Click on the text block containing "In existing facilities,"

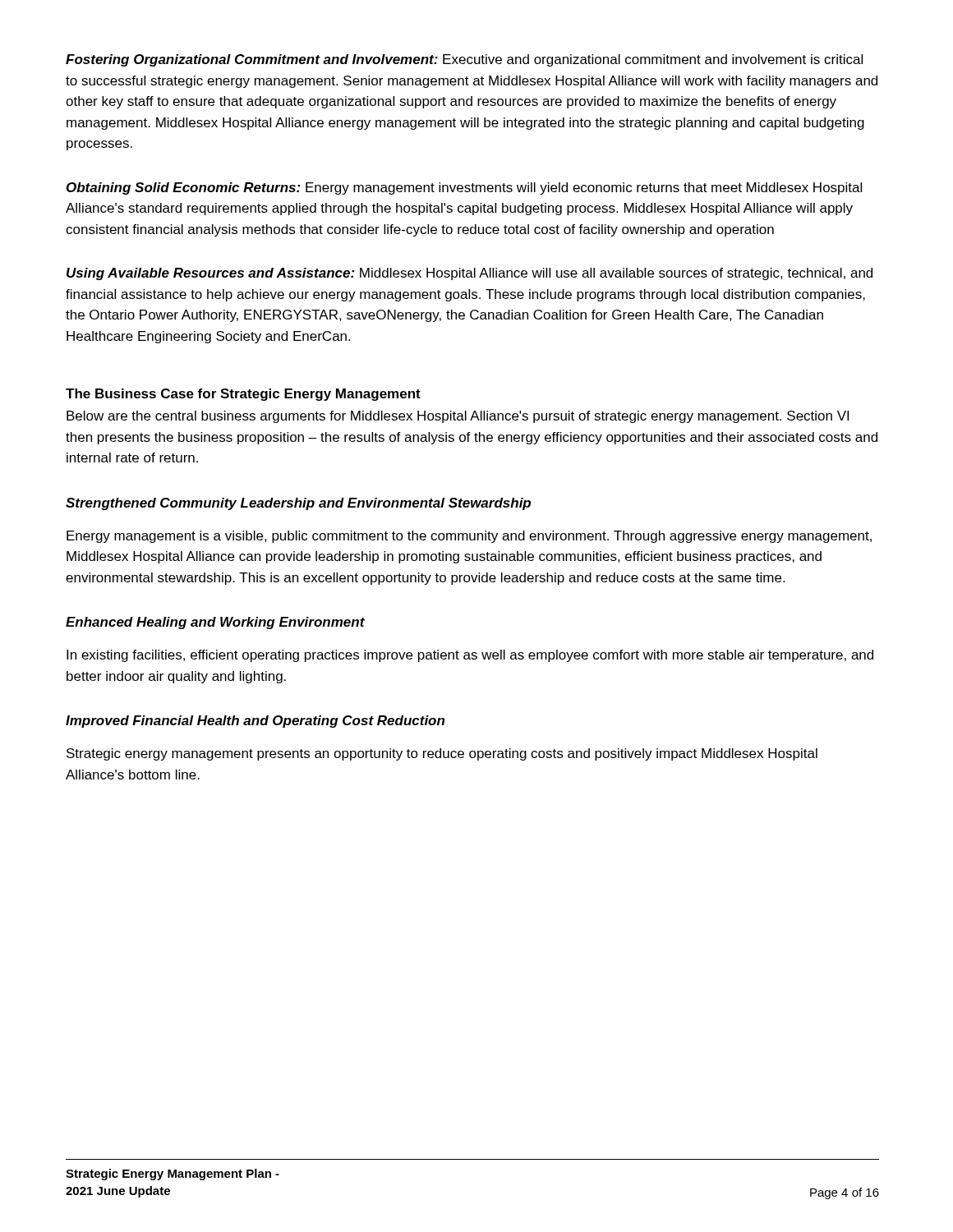pos(472,666)
